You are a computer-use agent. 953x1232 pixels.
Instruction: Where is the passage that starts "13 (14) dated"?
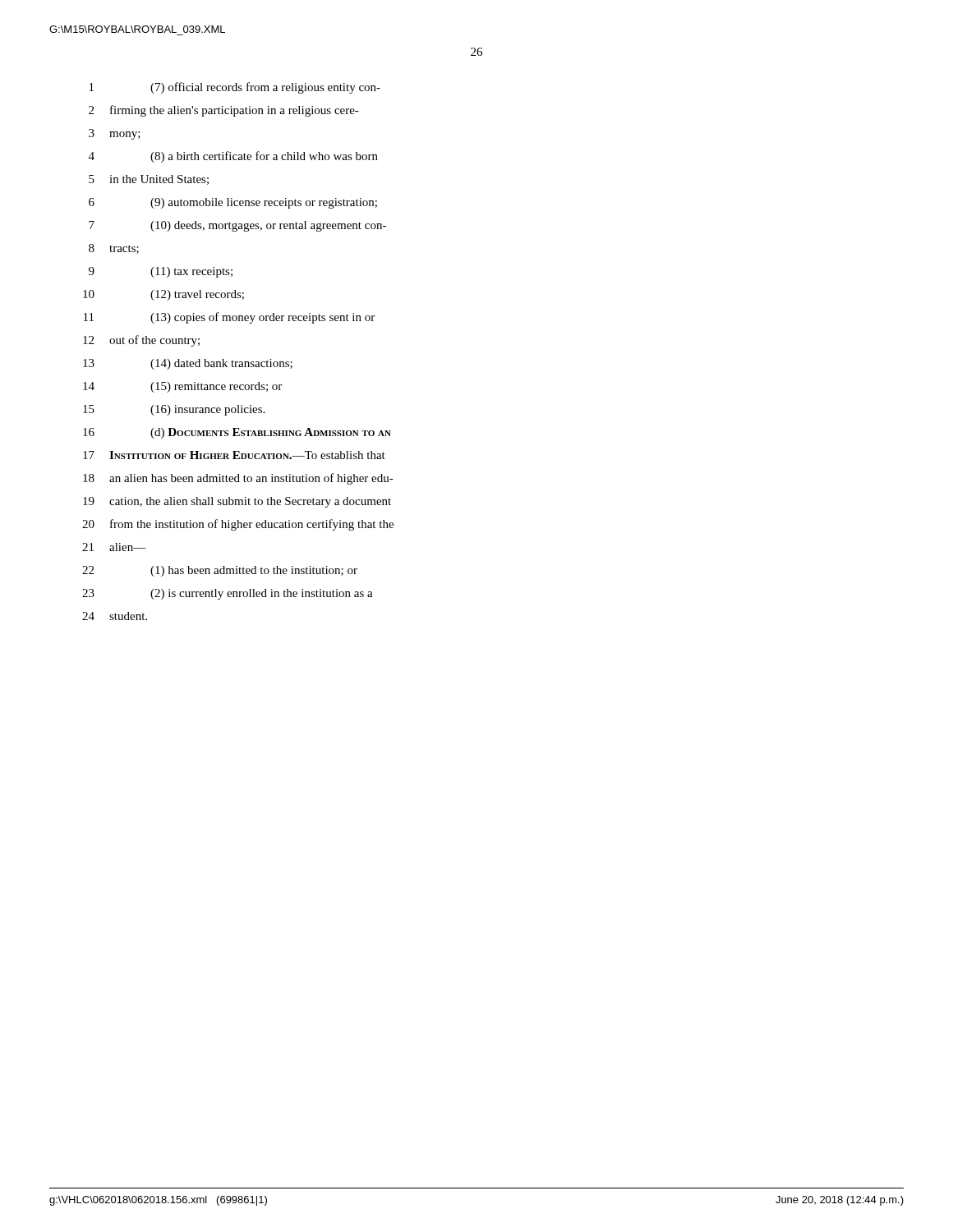tap(188, 364)
